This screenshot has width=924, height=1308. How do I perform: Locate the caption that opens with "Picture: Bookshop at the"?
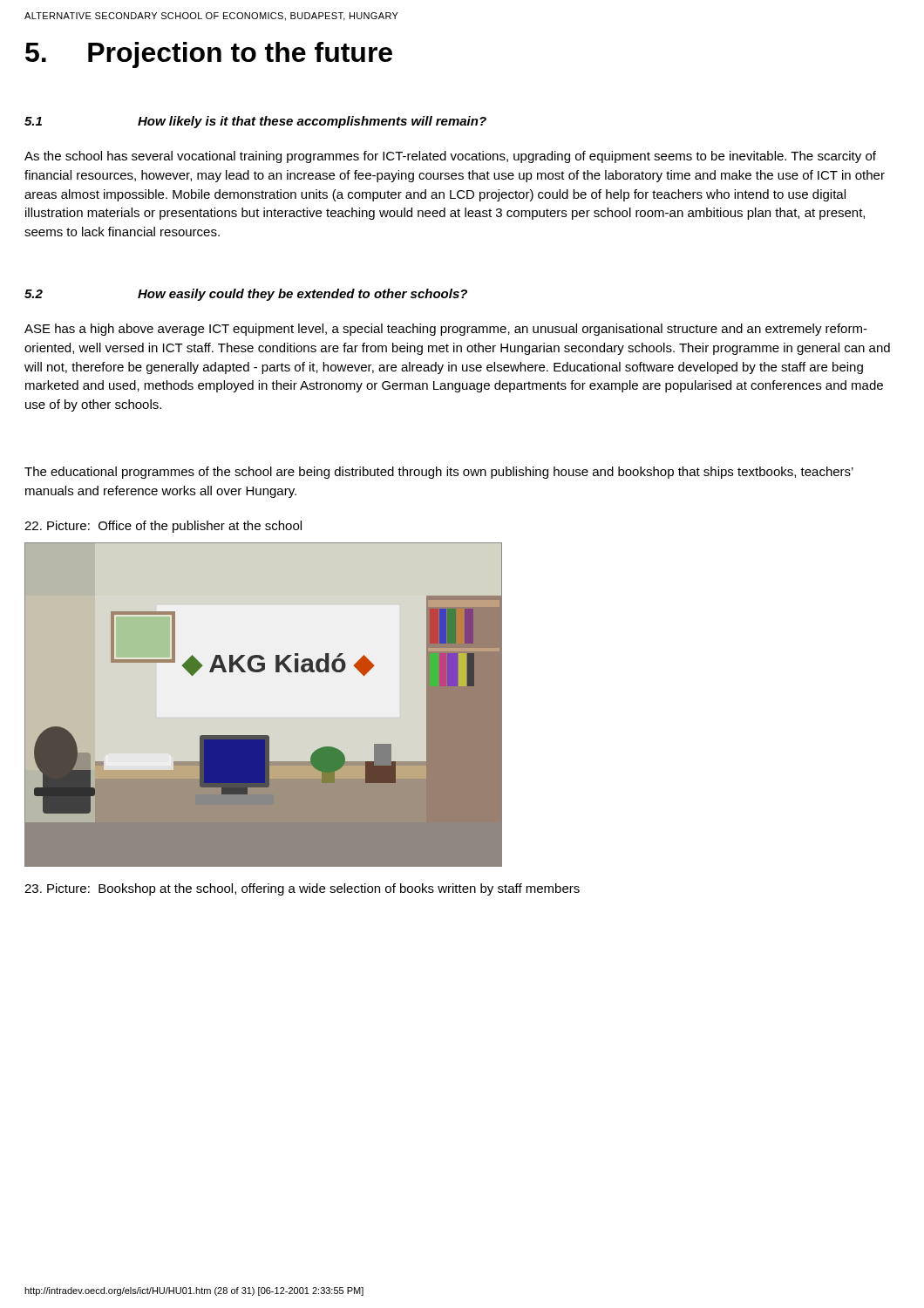[x=302, y=888]
